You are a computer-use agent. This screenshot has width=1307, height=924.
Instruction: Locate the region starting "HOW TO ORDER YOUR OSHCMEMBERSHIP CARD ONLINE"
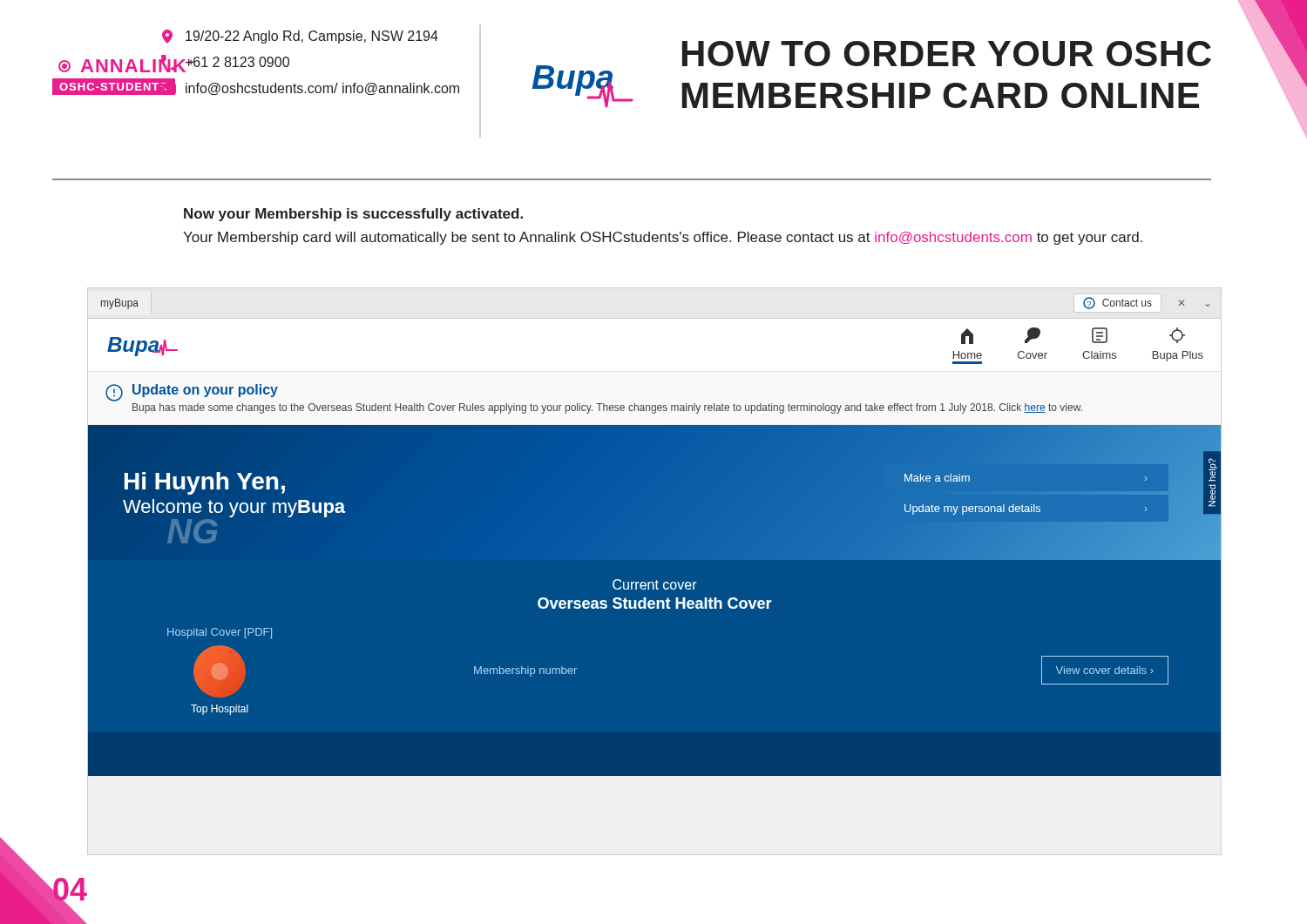coord(950,75)
